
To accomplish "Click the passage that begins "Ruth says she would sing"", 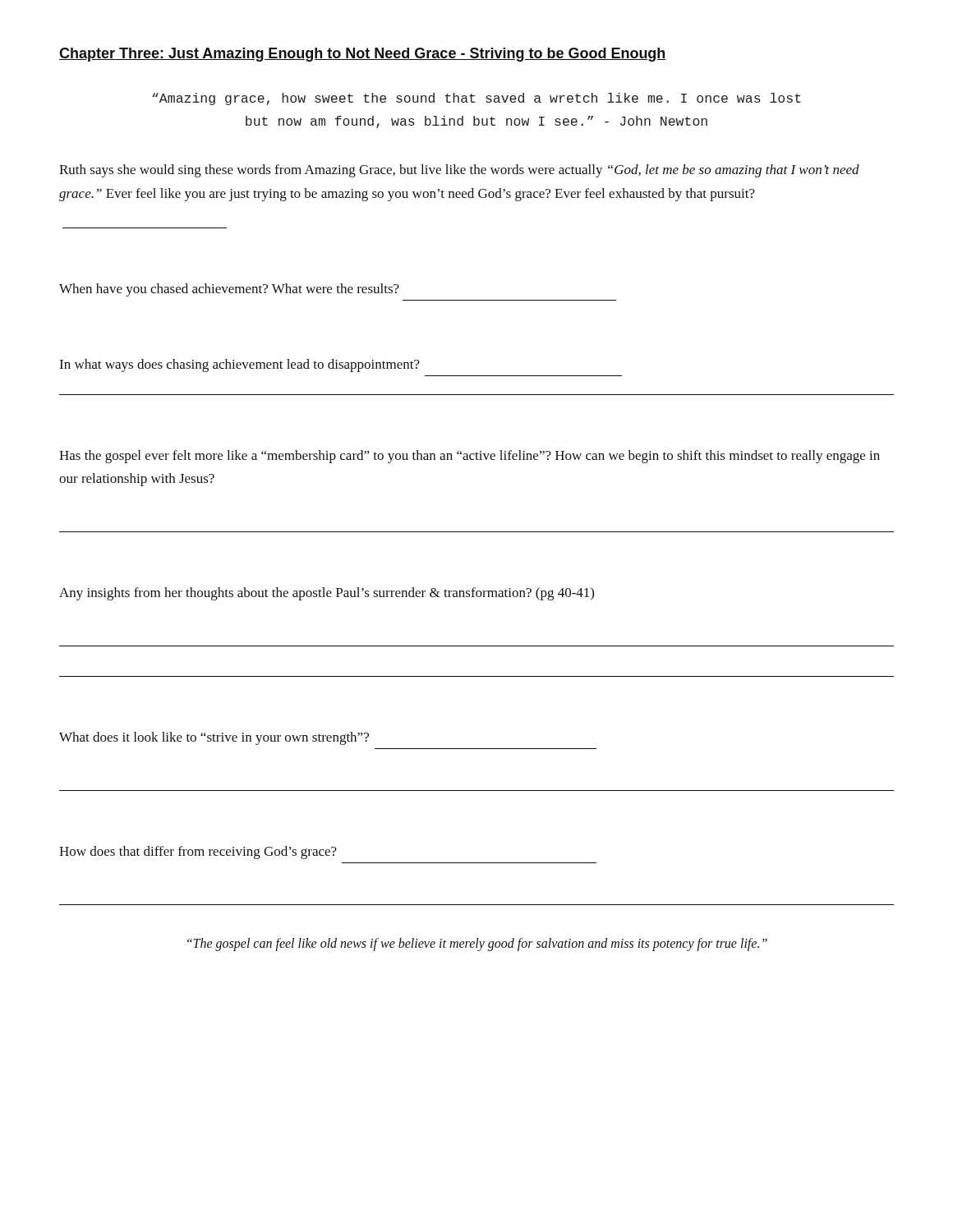I will tap(459, 195).
